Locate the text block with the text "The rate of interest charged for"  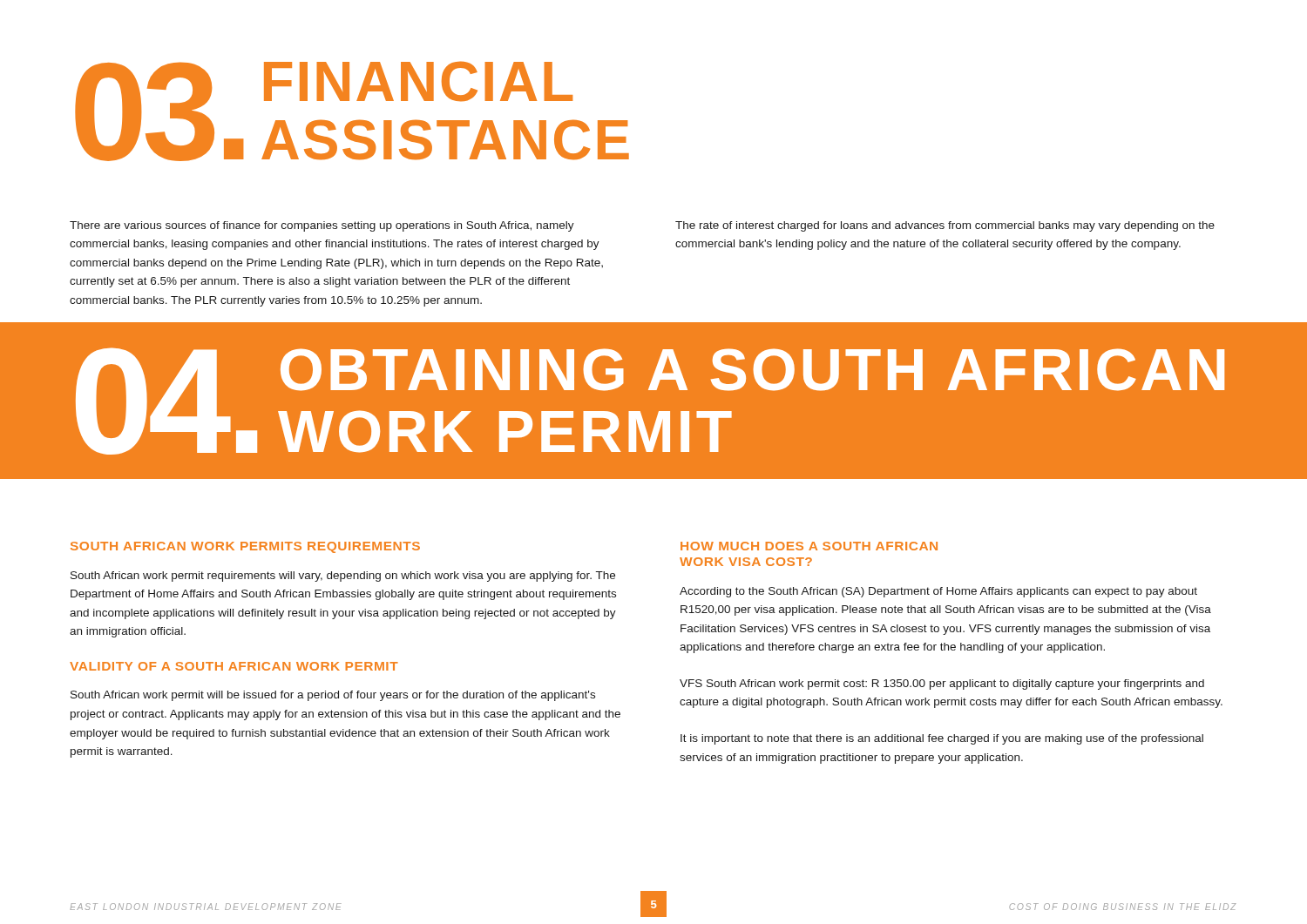click(x=956, y=234)
